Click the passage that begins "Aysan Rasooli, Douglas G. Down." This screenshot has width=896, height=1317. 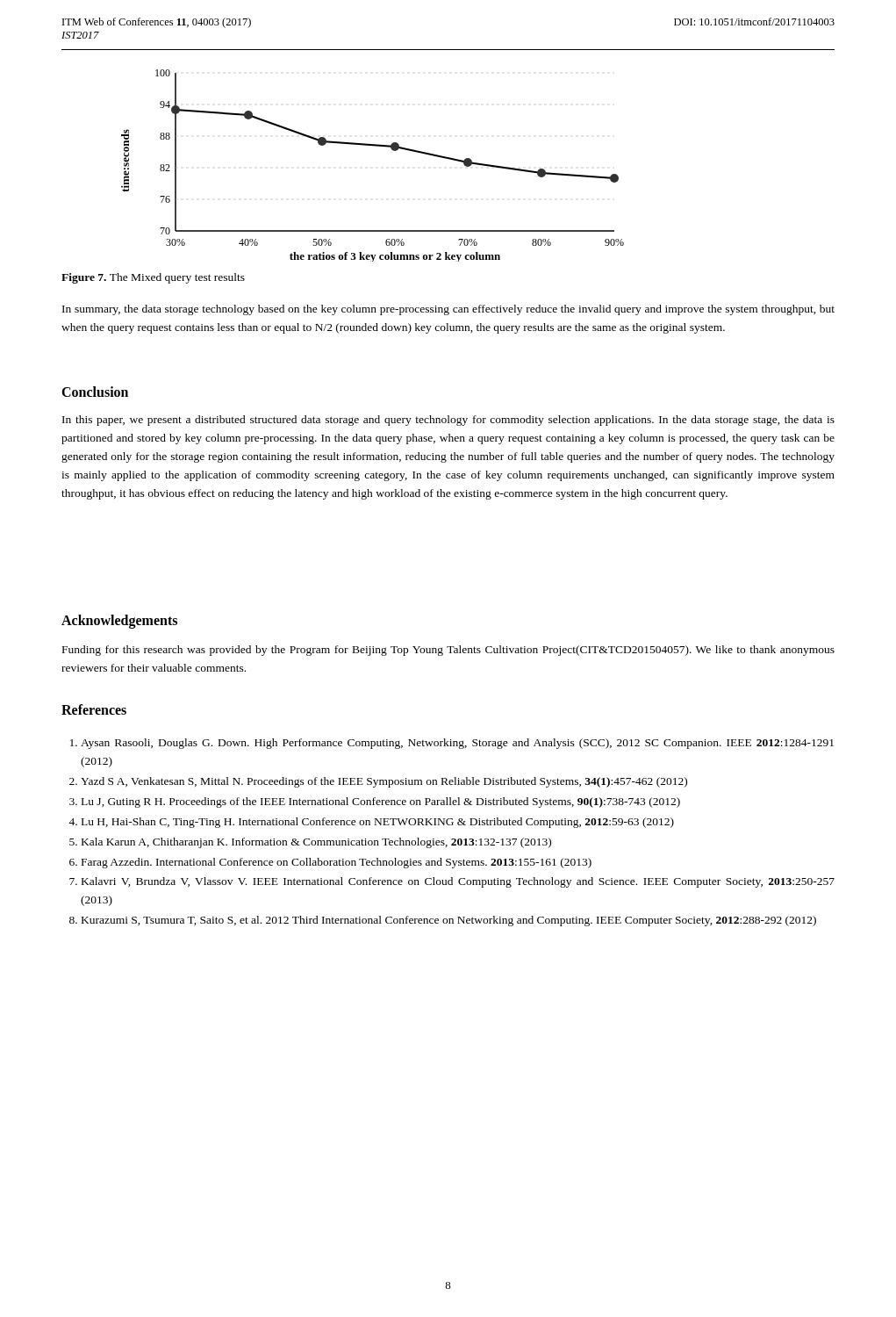pos(448,832)
